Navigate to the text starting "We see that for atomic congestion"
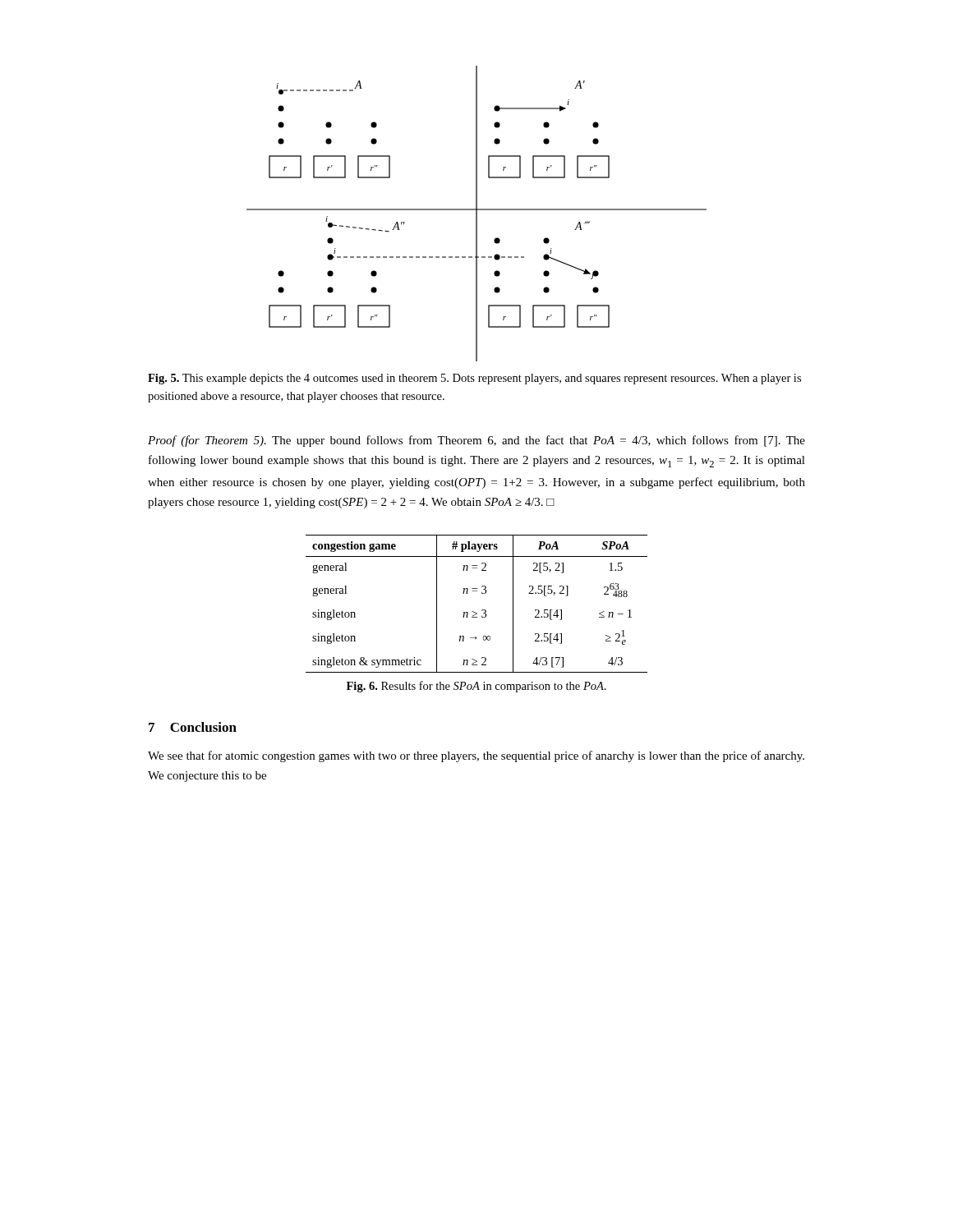The height and width of the screenshot is (1232, 953). [x=476, y=765]
